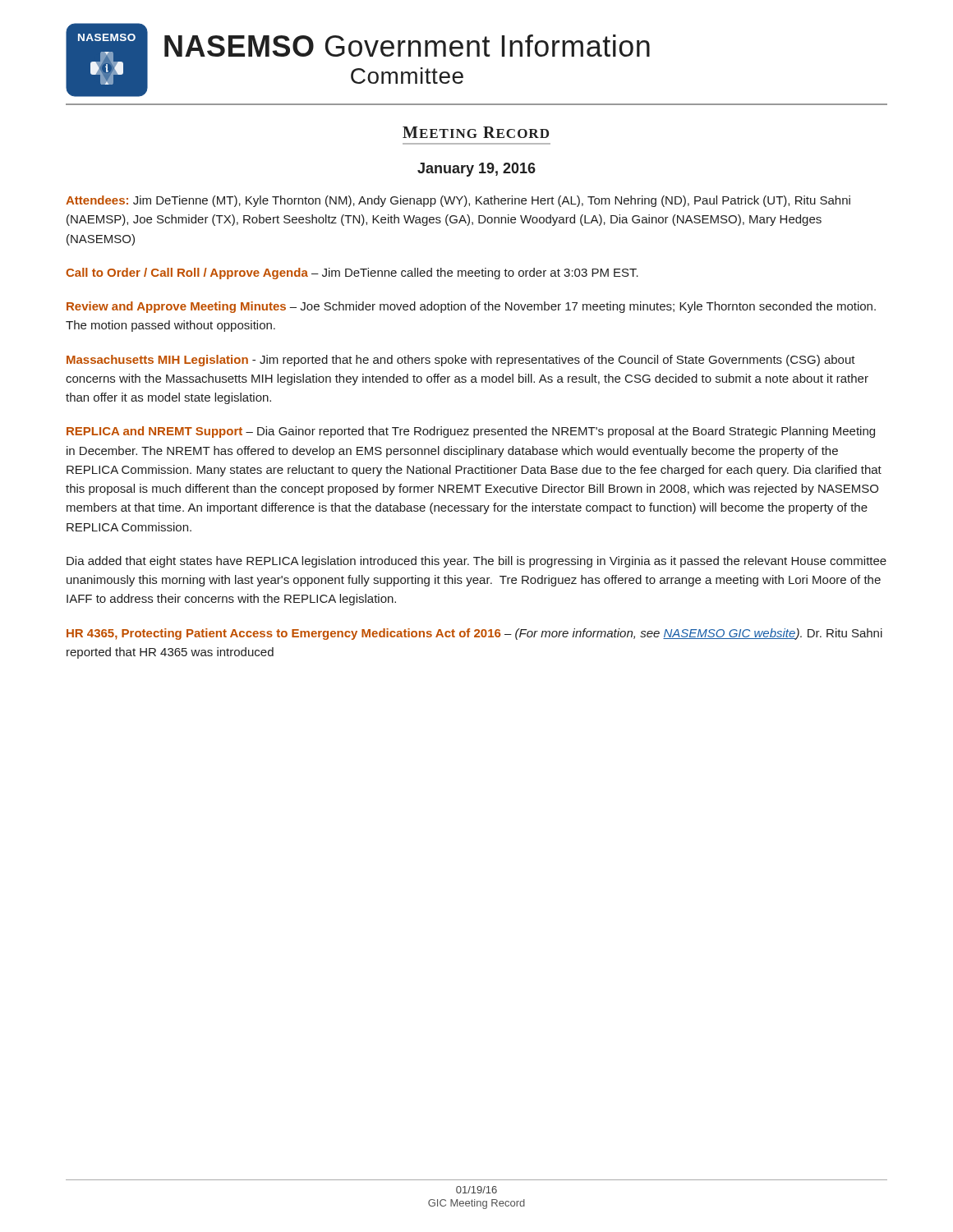Locate the title that reads "MEETING RECORD"
This screenshot has width=953, height=1232.
pyautogui.click(x=476, y=133)
